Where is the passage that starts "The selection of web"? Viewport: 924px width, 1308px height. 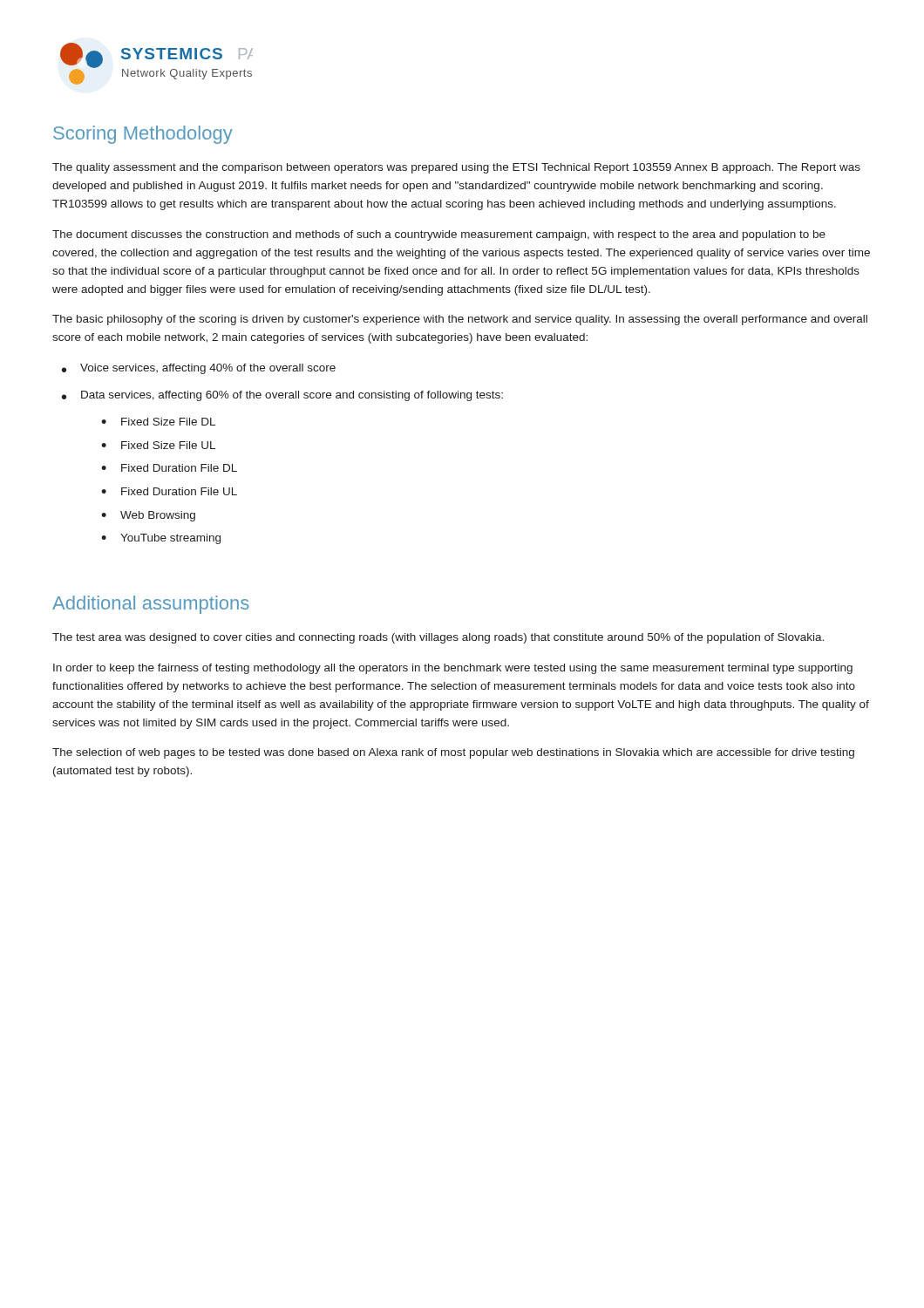click(x=454, y=762)
